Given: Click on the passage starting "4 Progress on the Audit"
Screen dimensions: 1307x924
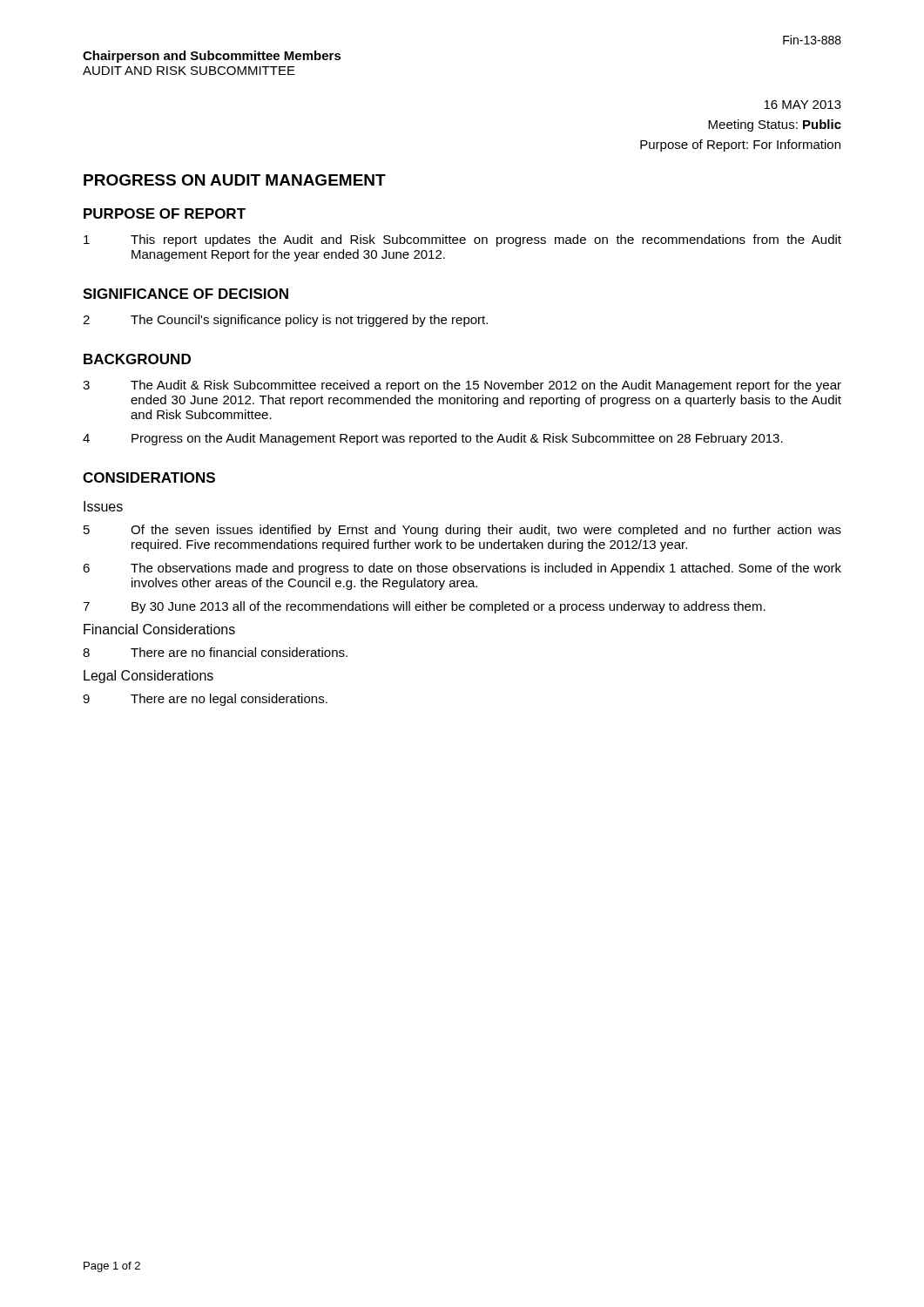Looking at the screenshot, I should pos(462,438).
